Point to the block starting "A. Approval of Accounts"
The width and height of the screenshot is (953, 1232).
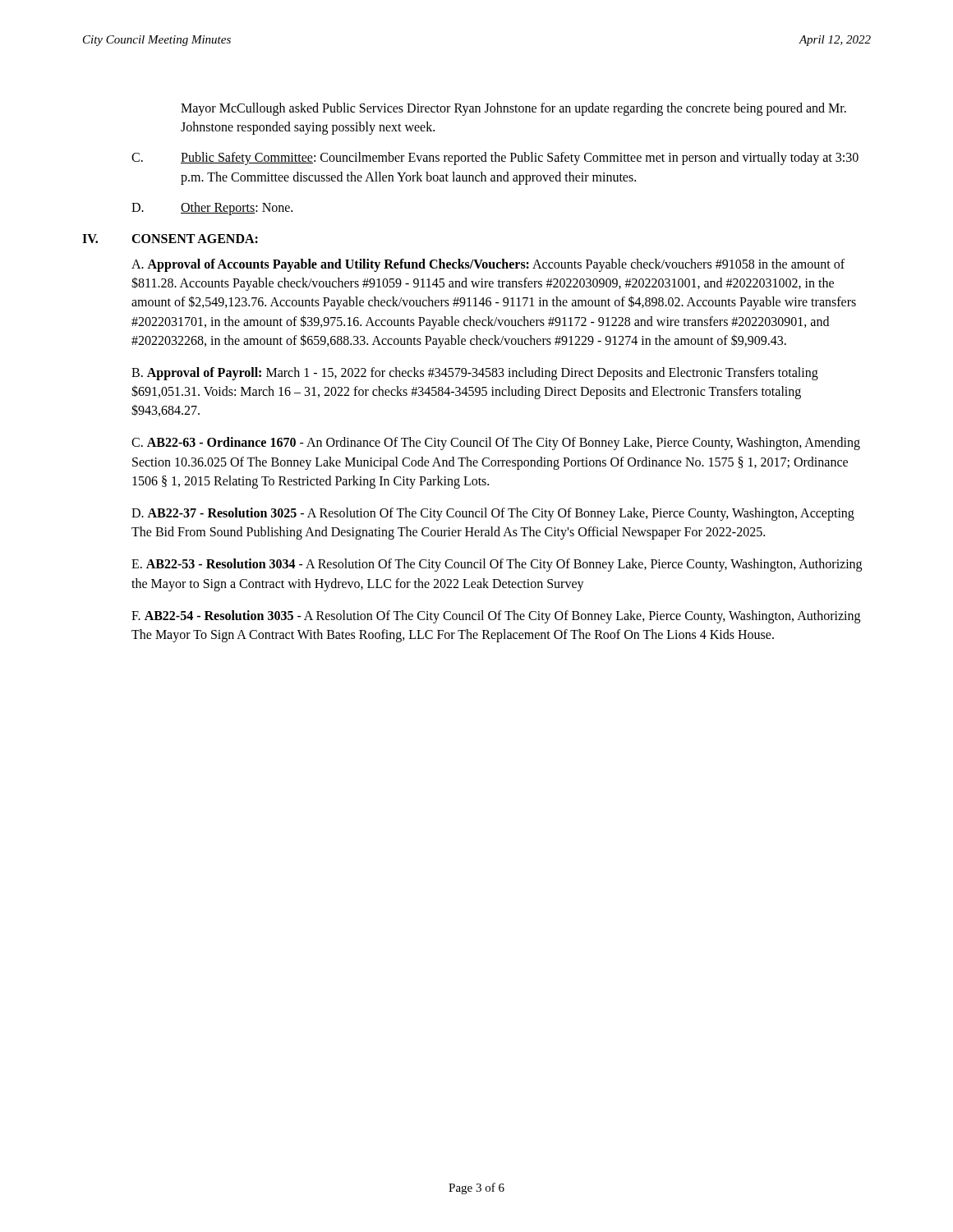tap(494, 302)
